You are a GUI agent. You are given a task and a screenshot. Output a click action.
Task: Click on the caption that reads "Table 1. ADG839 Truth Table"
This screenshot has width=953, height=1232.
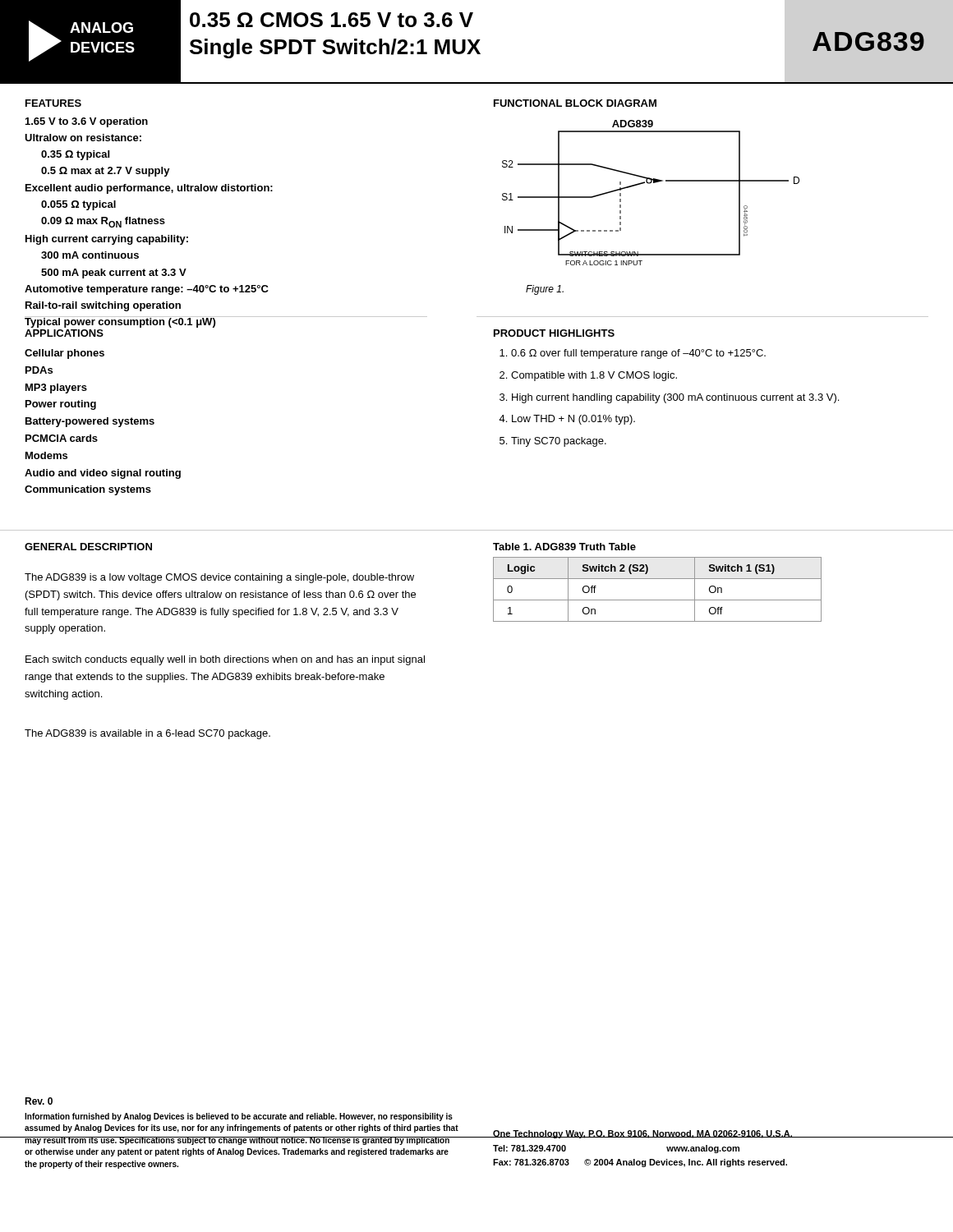(x=564, y=547)
